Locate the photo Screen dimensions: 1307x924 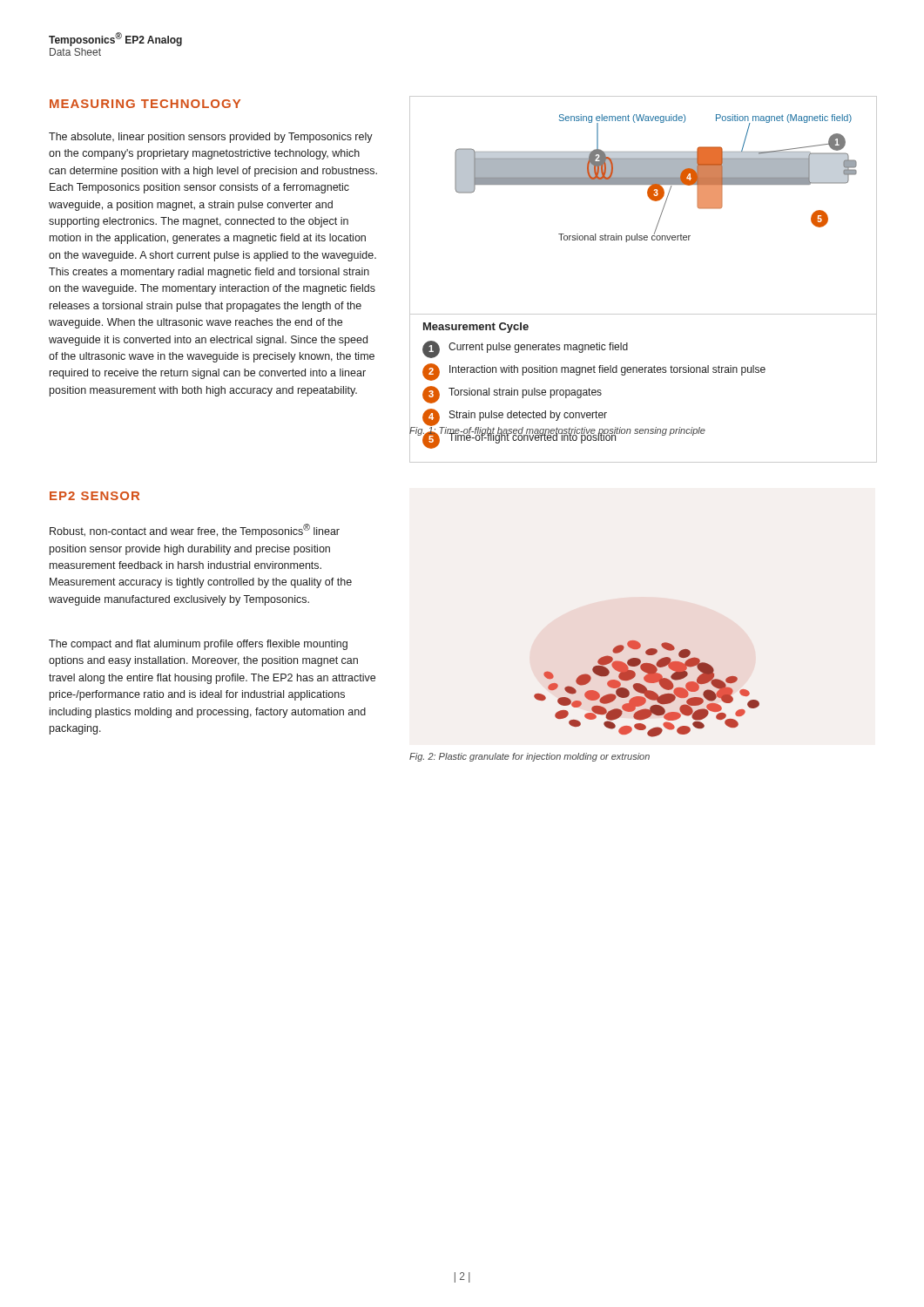coord(642,616)
